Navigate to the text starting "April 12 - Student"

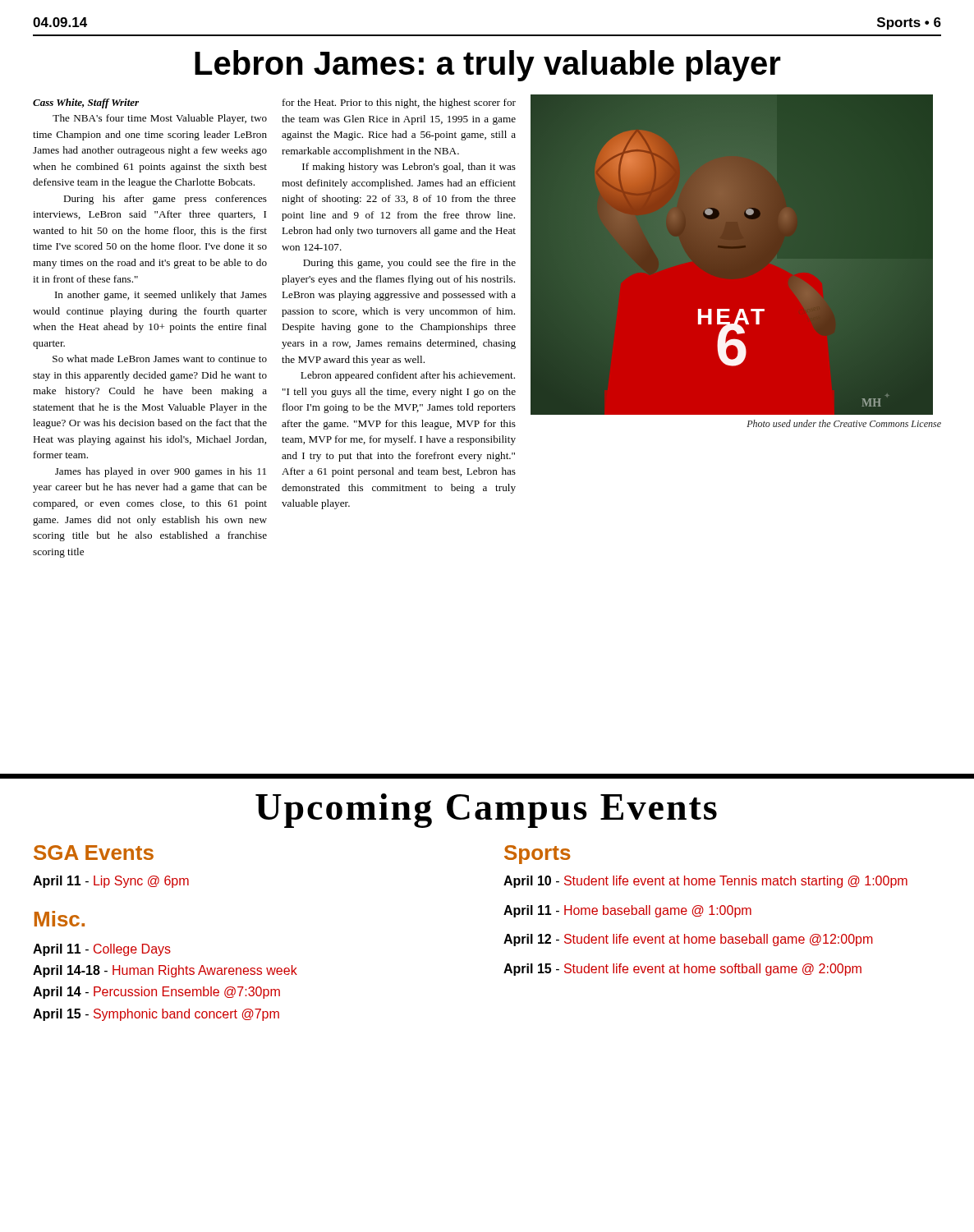tap(688, 939)
